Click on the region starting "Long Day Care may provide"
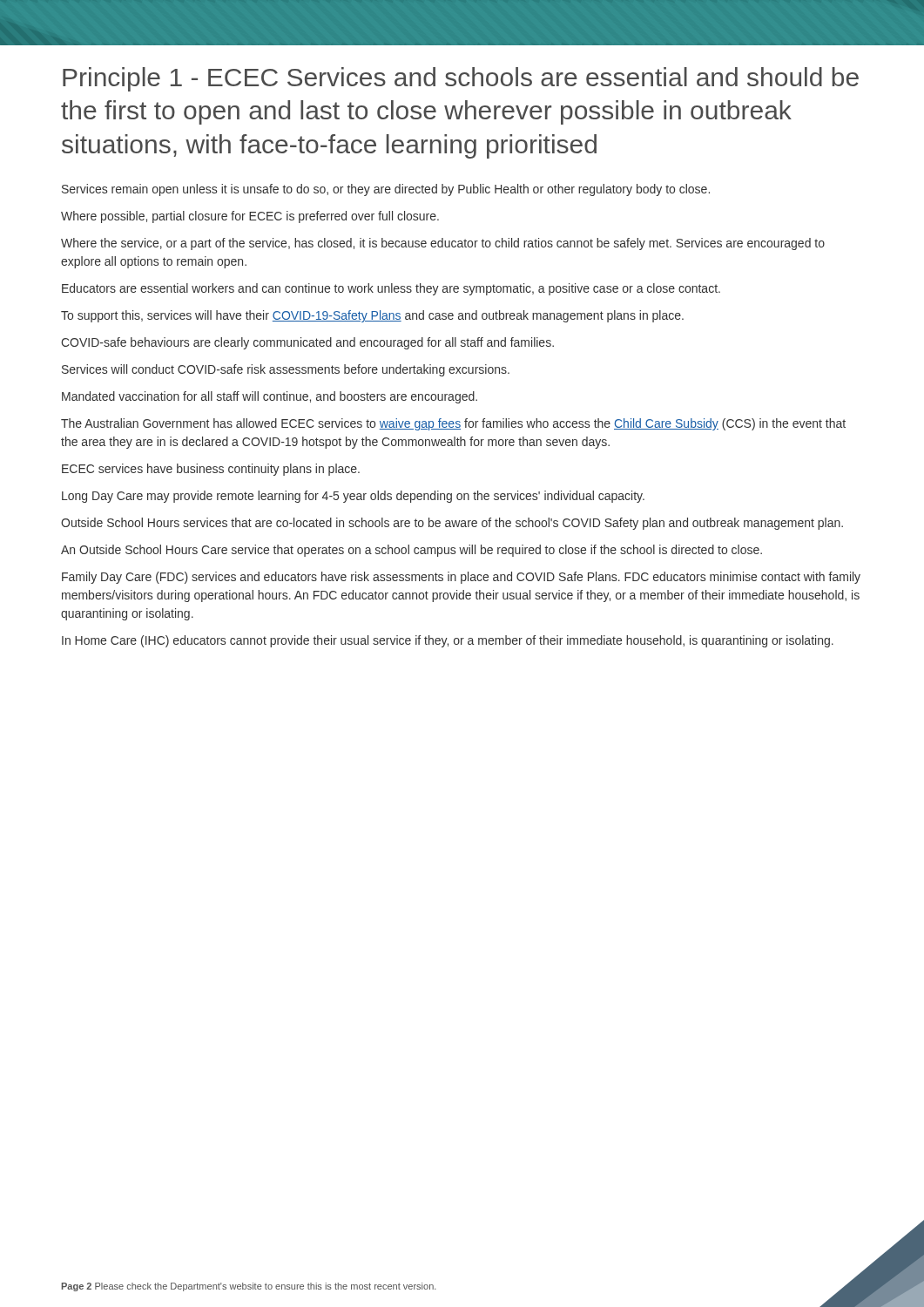Image resolution: width=924 pixels, height=1307 pixels. tap(353, 496)
